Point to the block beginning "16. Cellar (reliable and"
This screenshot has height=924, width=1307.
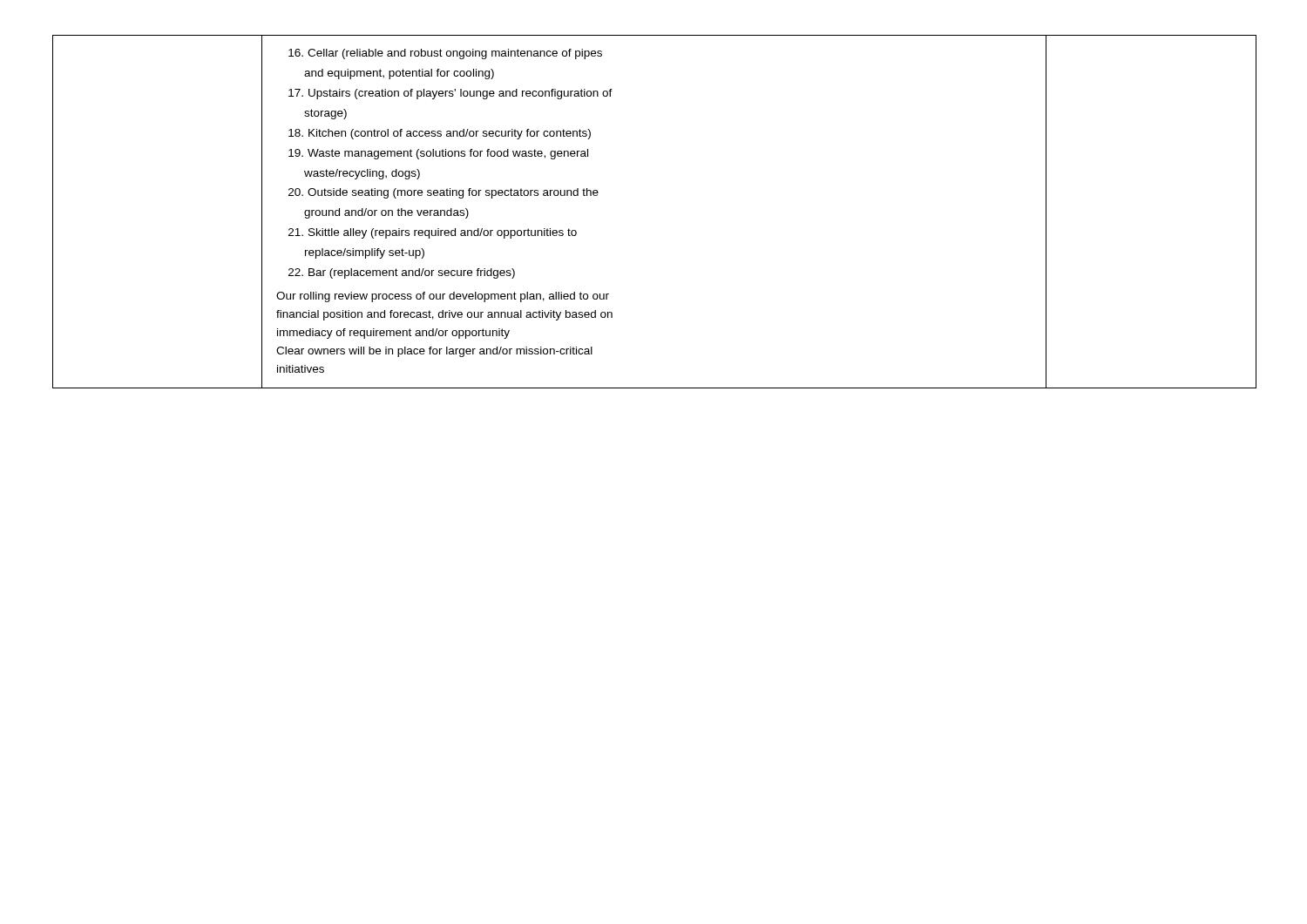pyautogui.click(x=445, y=54)
